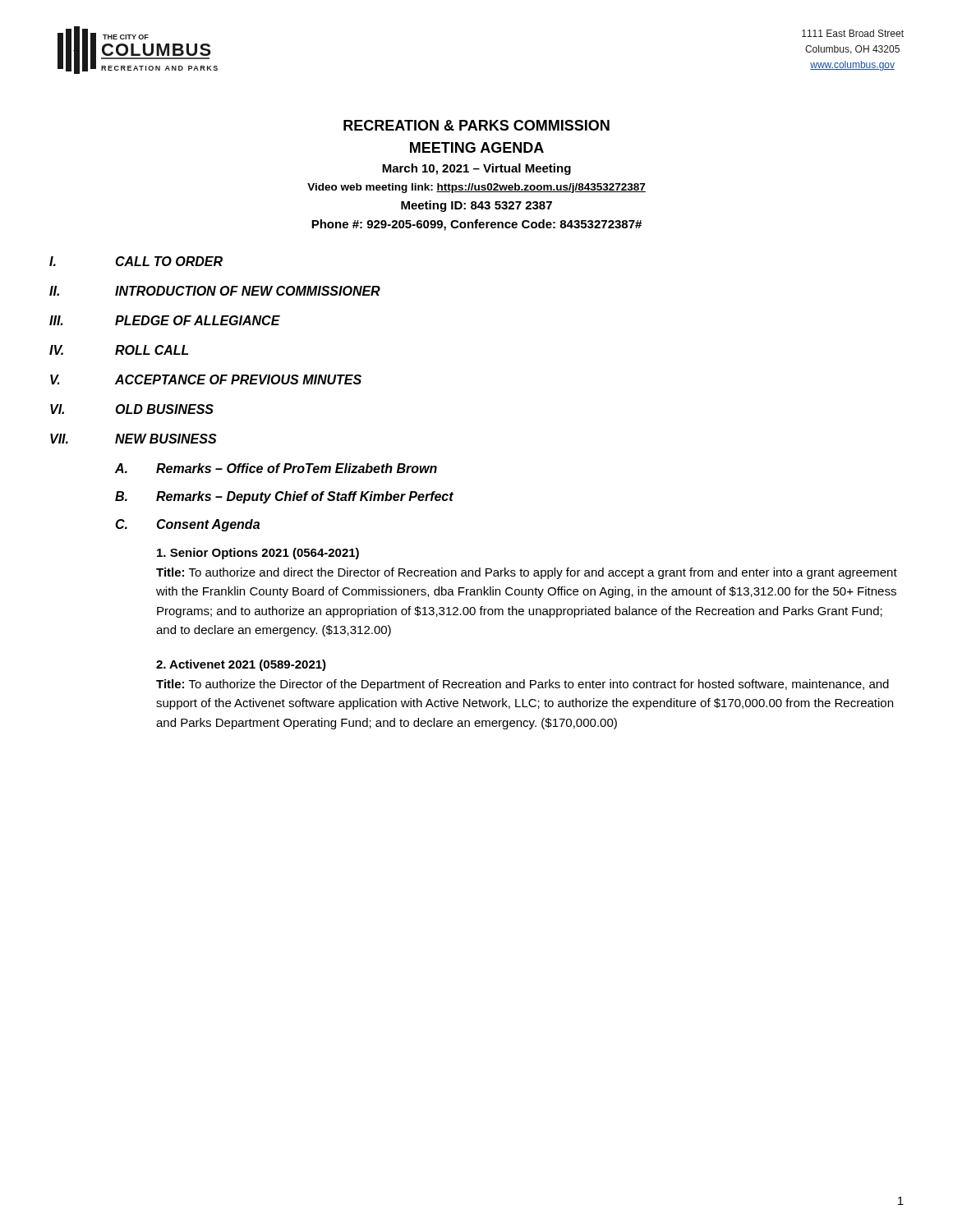Find the list item that reads "III. PLEDGE OF ALLEGIANCE"
Image resolution: width=953 pixels, height=1232 pixels.
[x=164, y=321]
